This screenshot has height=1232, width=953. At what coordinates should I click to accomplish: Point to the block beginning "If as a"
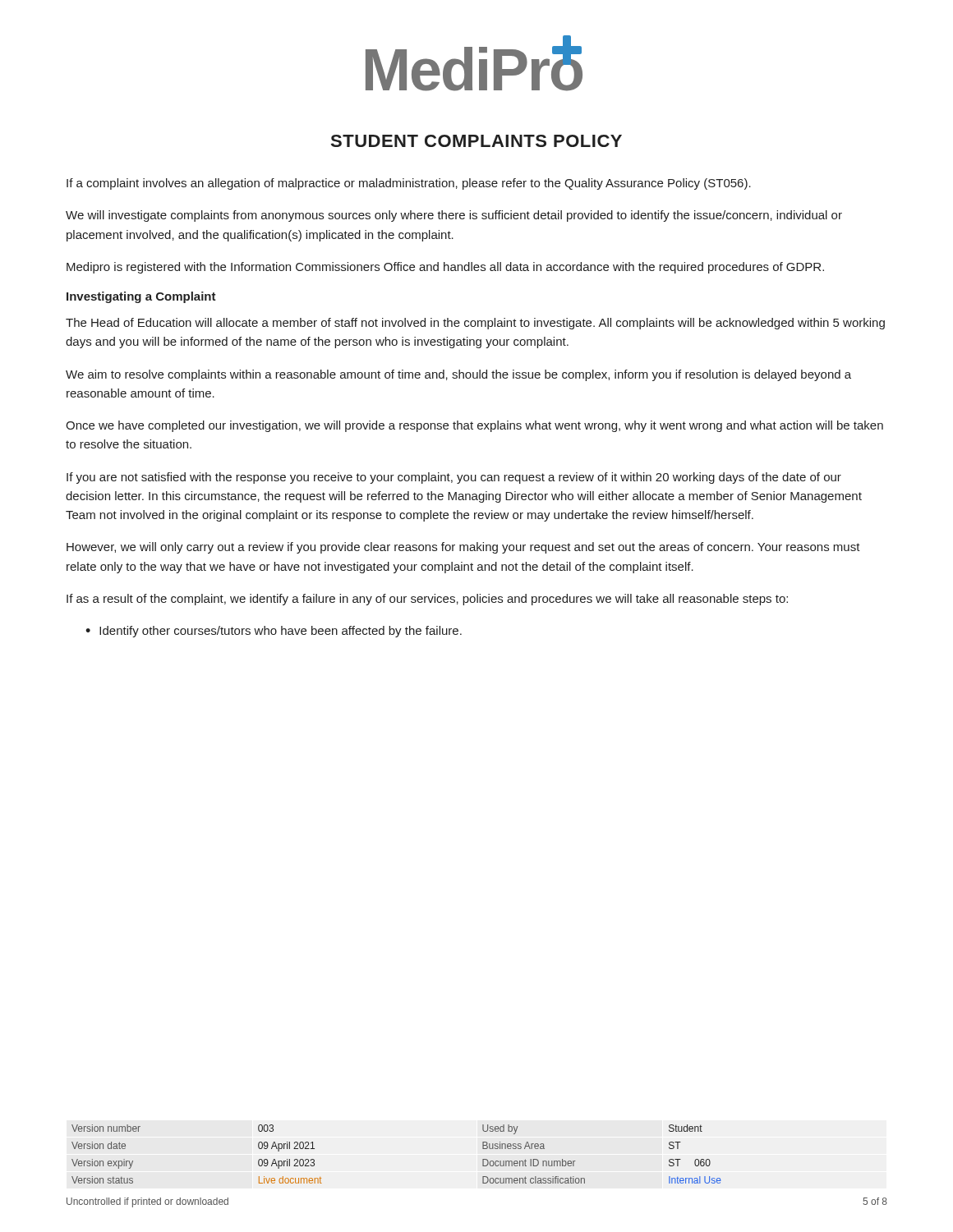[x=427, y=598]
